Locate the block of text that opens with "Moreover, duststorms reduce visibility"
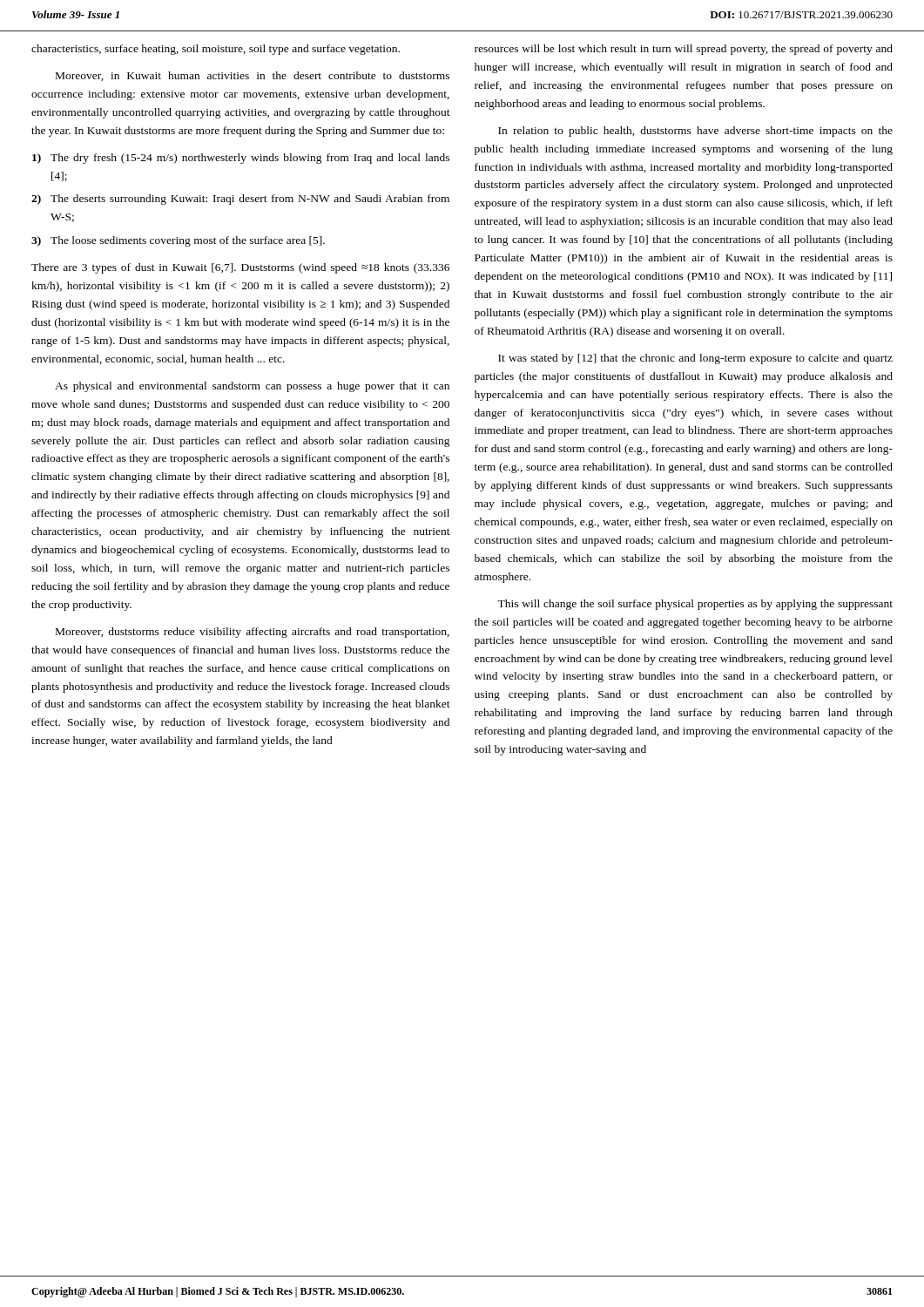 pos(241,687)
